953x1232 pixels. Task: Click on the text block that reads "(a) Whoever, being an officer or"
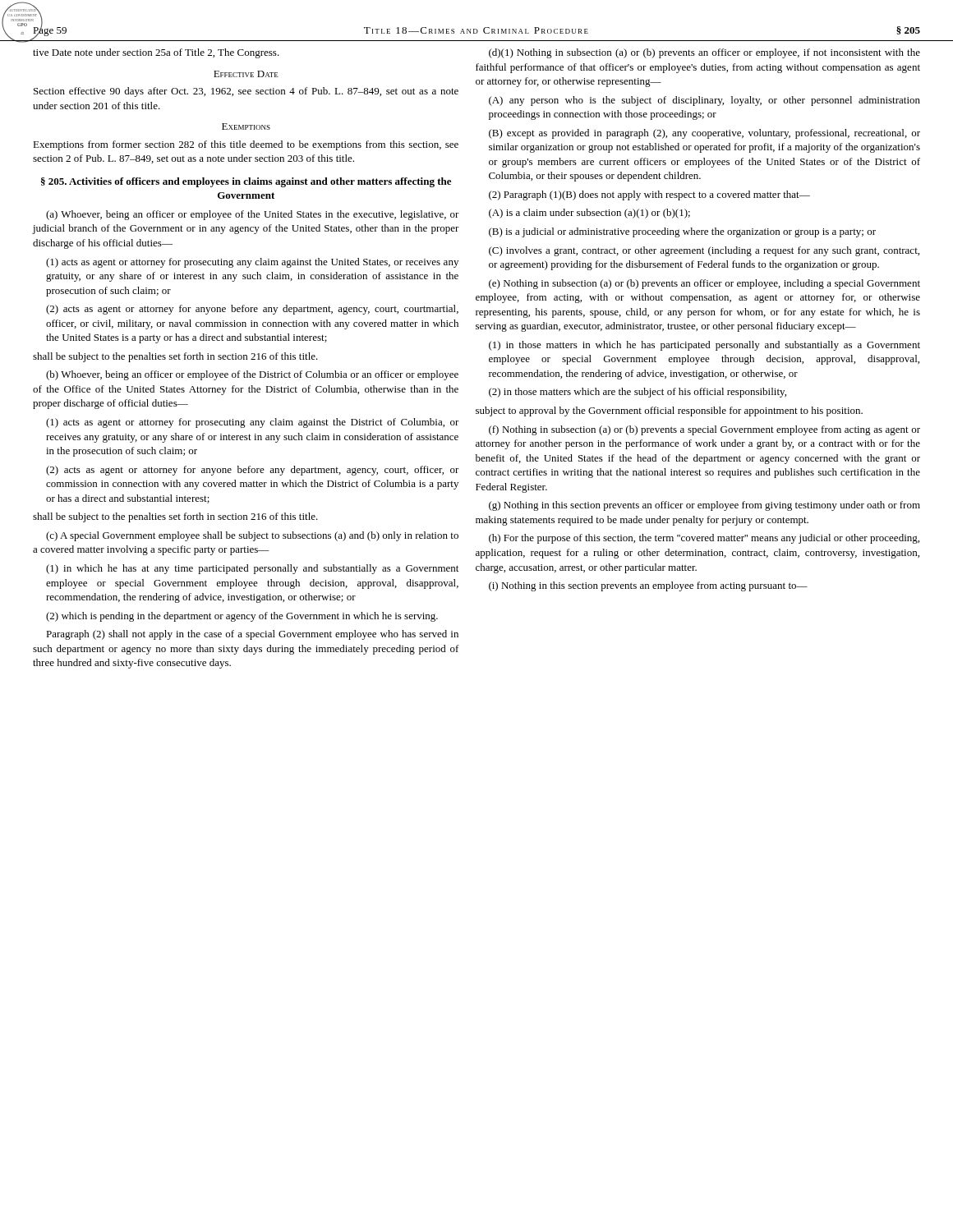click(x=246, y=285)
